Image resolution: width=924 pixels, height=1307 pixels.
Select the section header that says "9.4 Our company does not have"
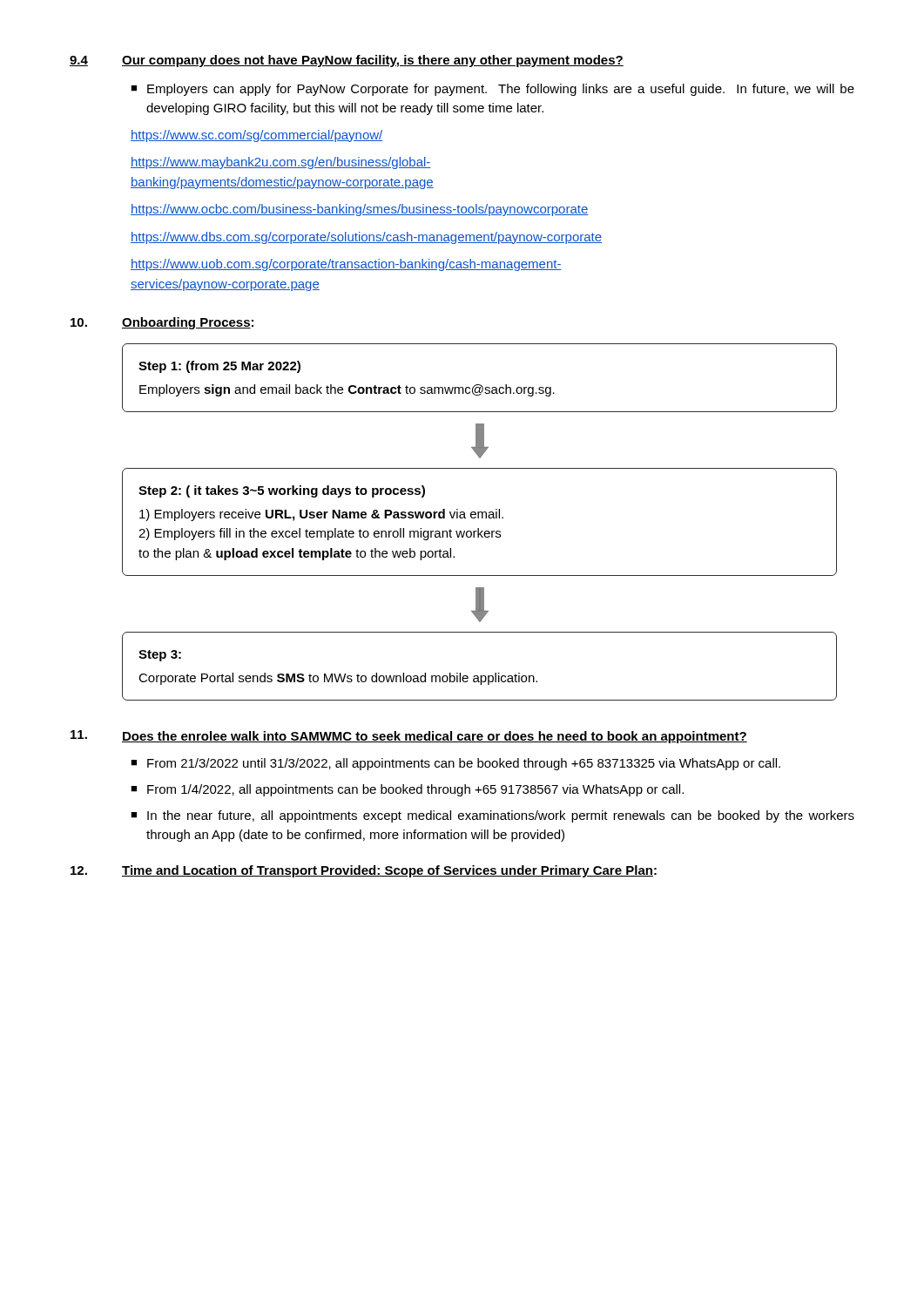pyautogui.click(x=346, y=60)
